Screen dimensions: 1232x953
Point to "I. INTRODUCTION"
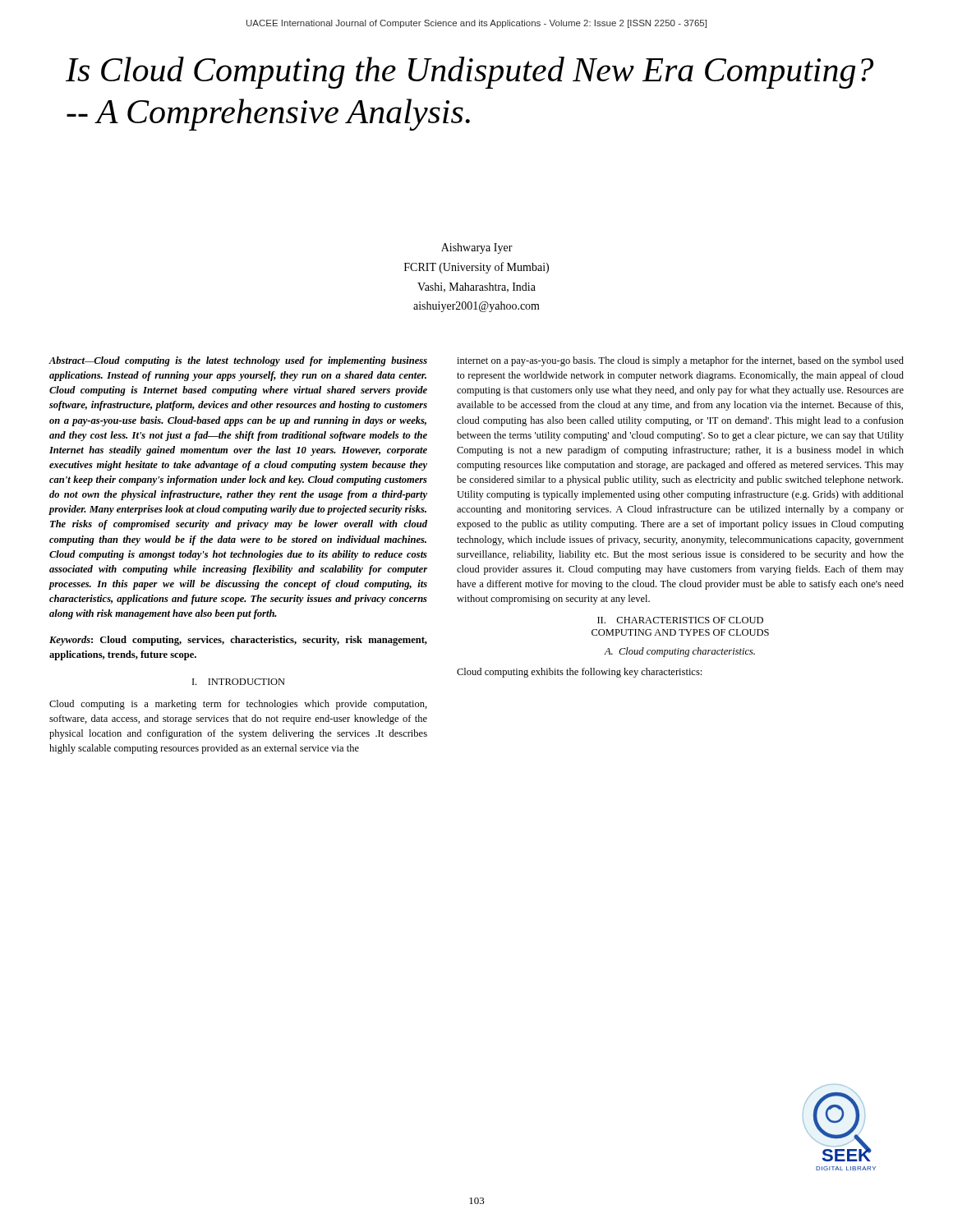pyautogui.click(x=238, y=681)
